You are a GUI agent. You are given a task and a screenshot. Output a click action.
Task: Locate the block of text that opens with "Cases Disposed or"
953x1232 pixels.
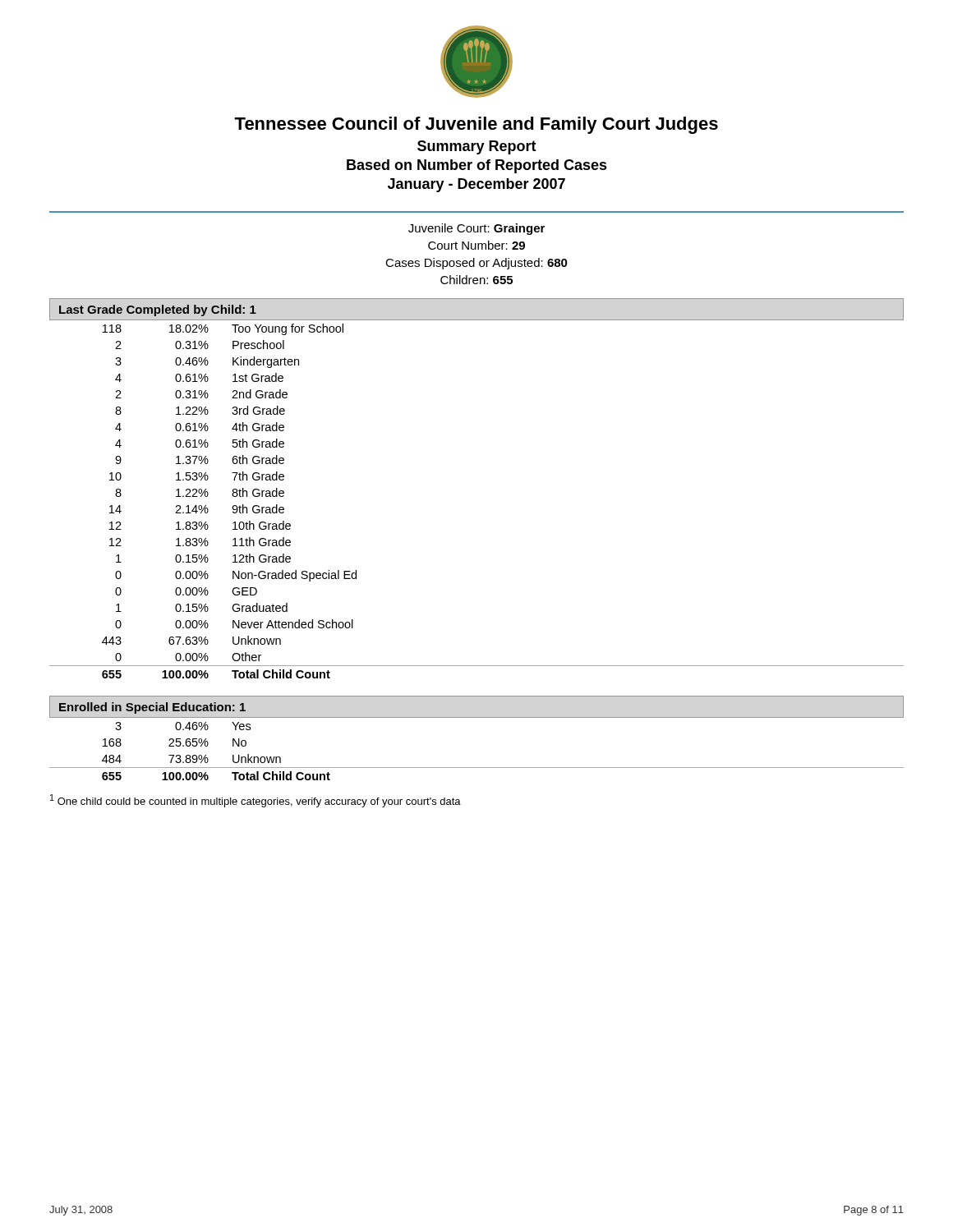(476, 262)
